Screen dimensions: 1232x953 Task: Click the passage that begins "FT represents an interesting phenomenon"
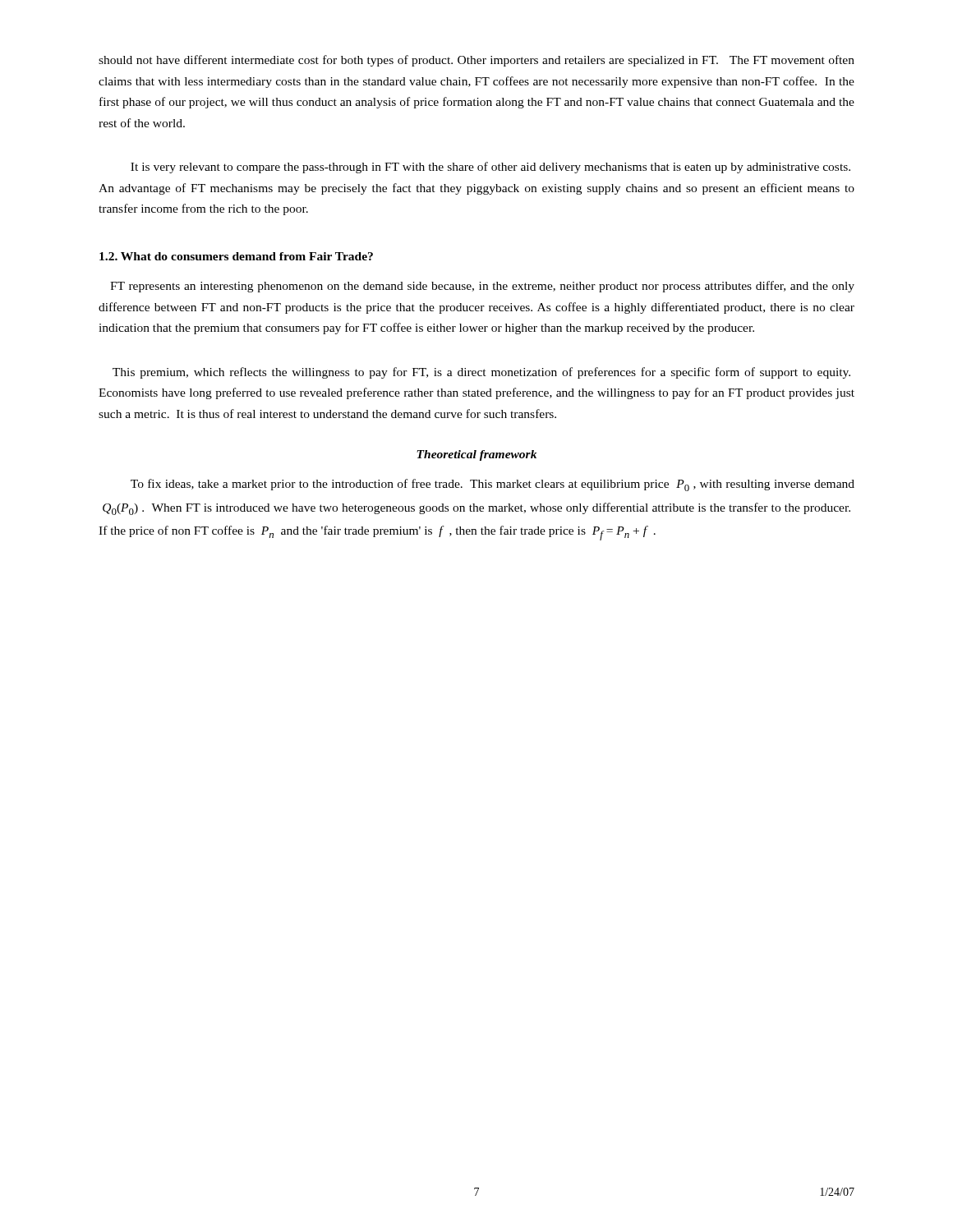[x=476, y=307]
